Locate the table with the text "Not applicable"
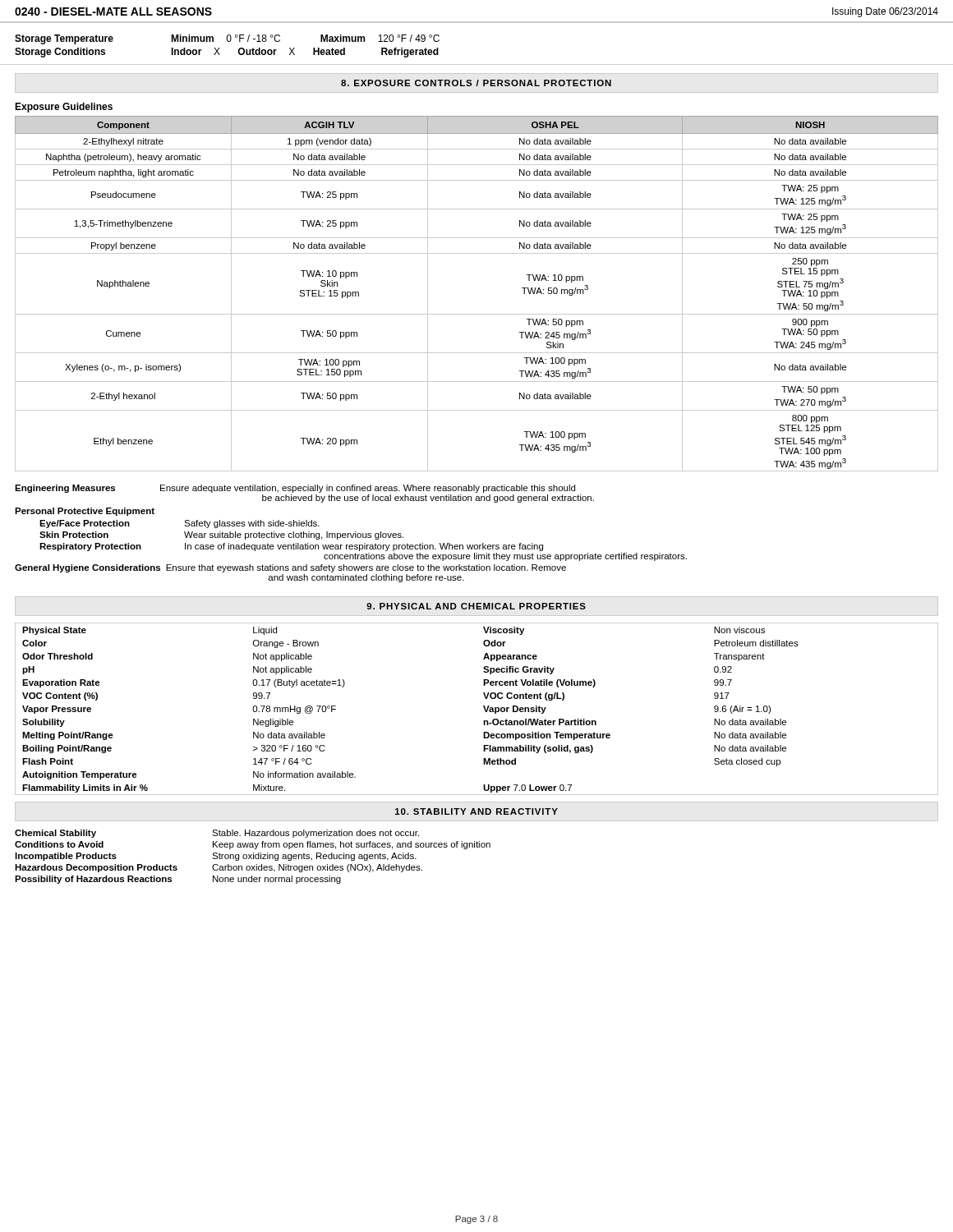This screenshot has width=953, height=1232. 476,709
